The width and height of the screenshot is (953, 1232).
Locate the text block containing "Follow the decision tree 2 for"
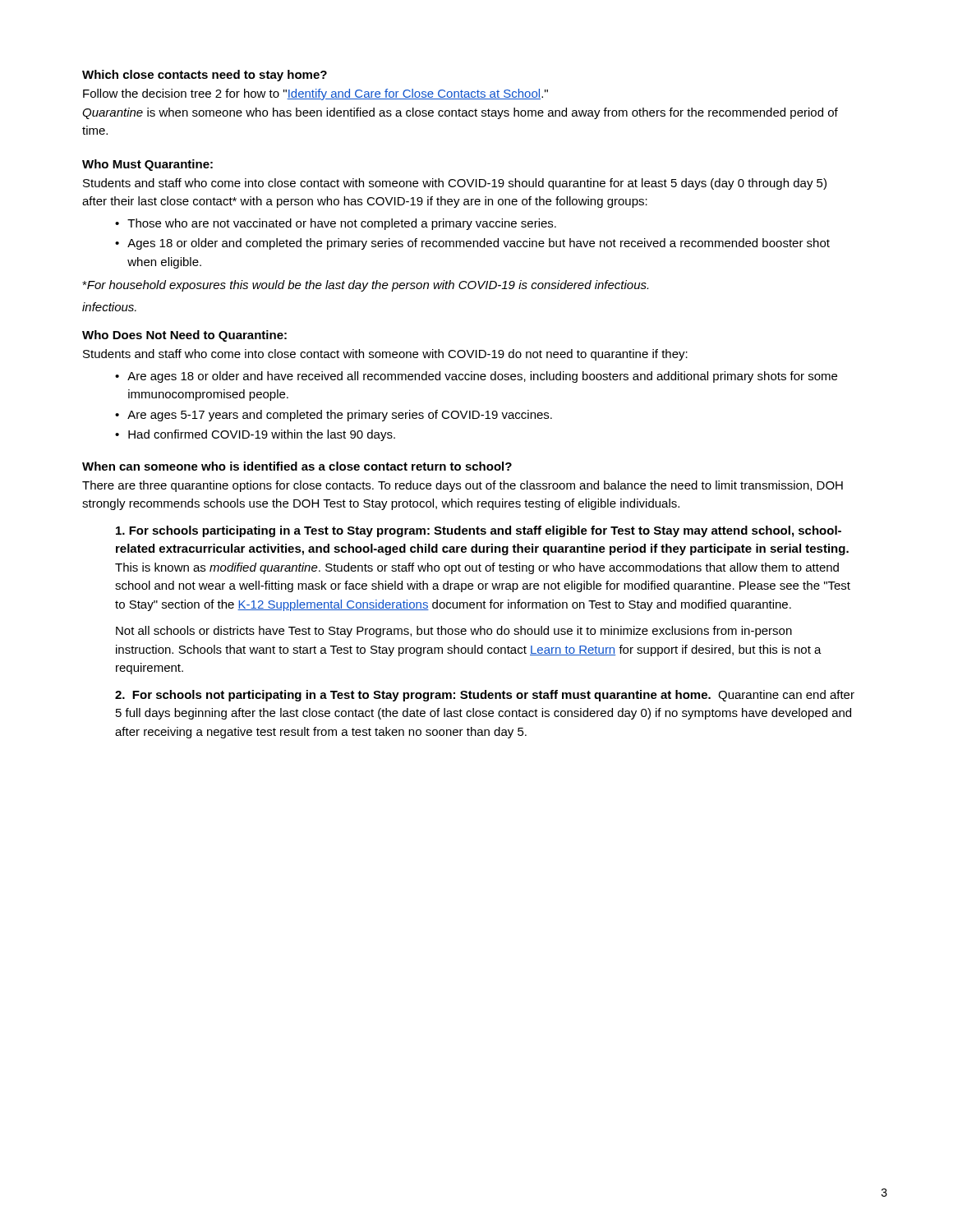coord(460,112)
